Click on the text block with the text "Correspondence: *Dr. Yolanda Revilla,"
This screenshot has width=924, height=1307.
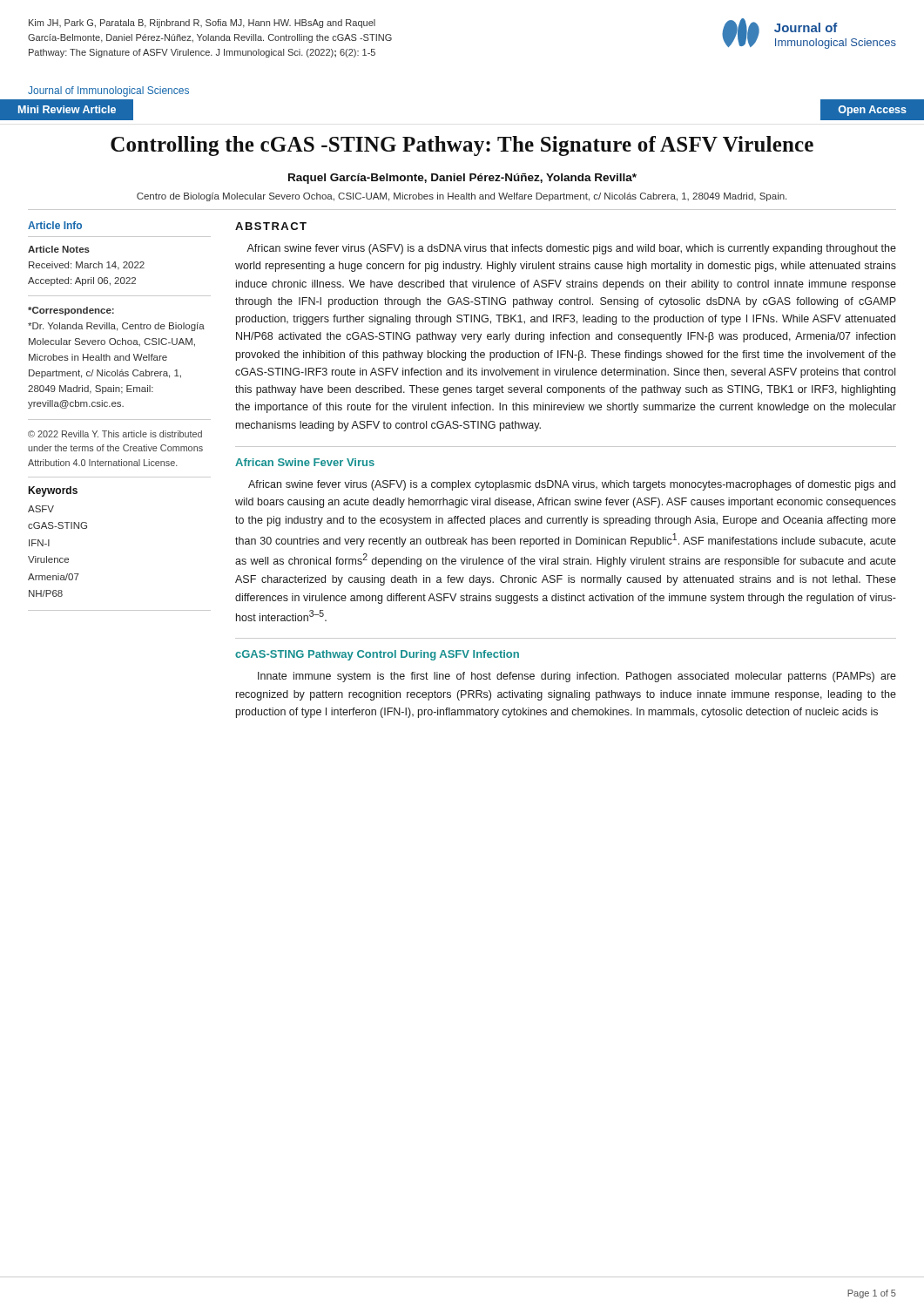coord(116,357)
